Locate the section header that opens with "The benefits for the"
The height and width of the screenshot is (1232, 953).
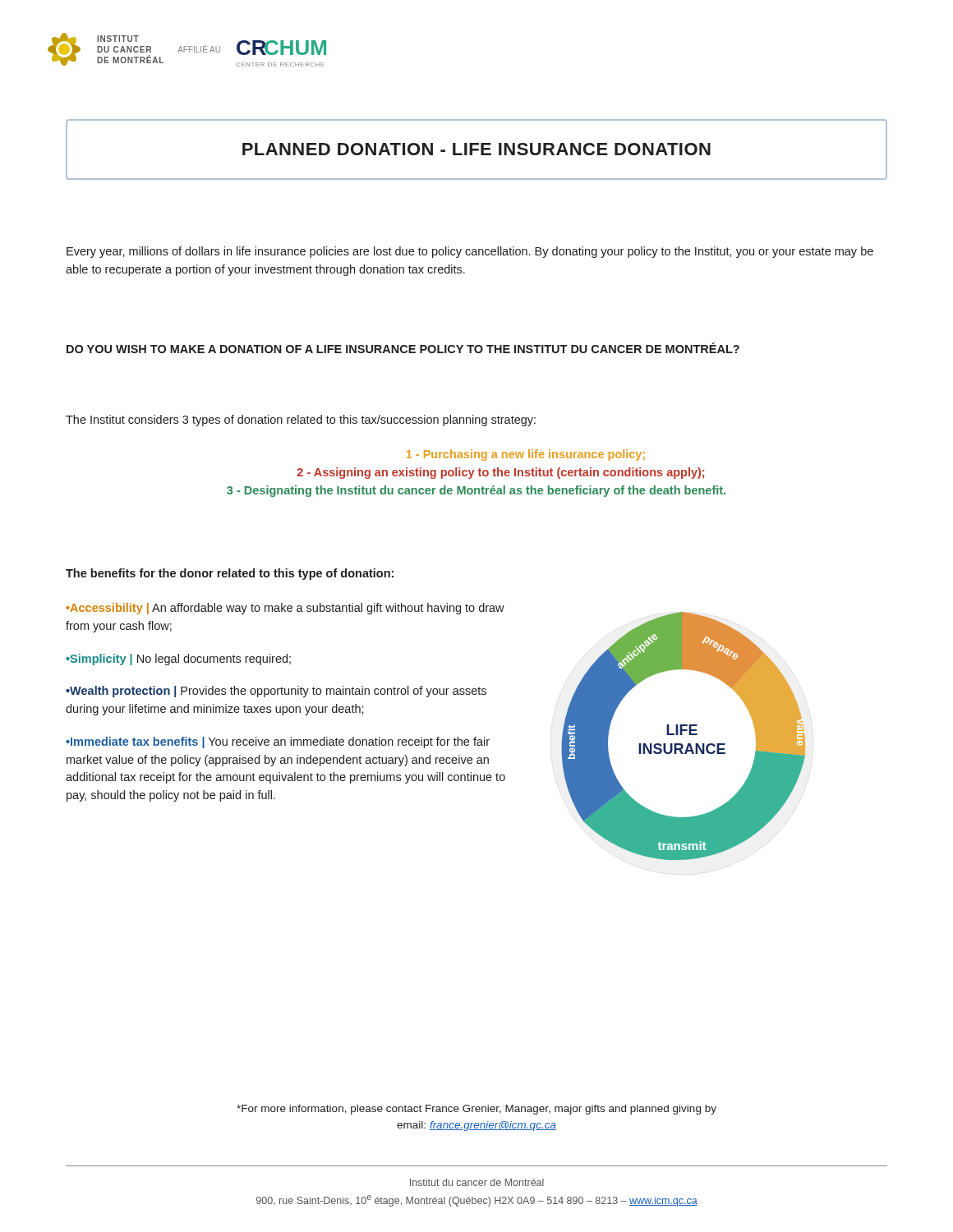coord(230,573)
